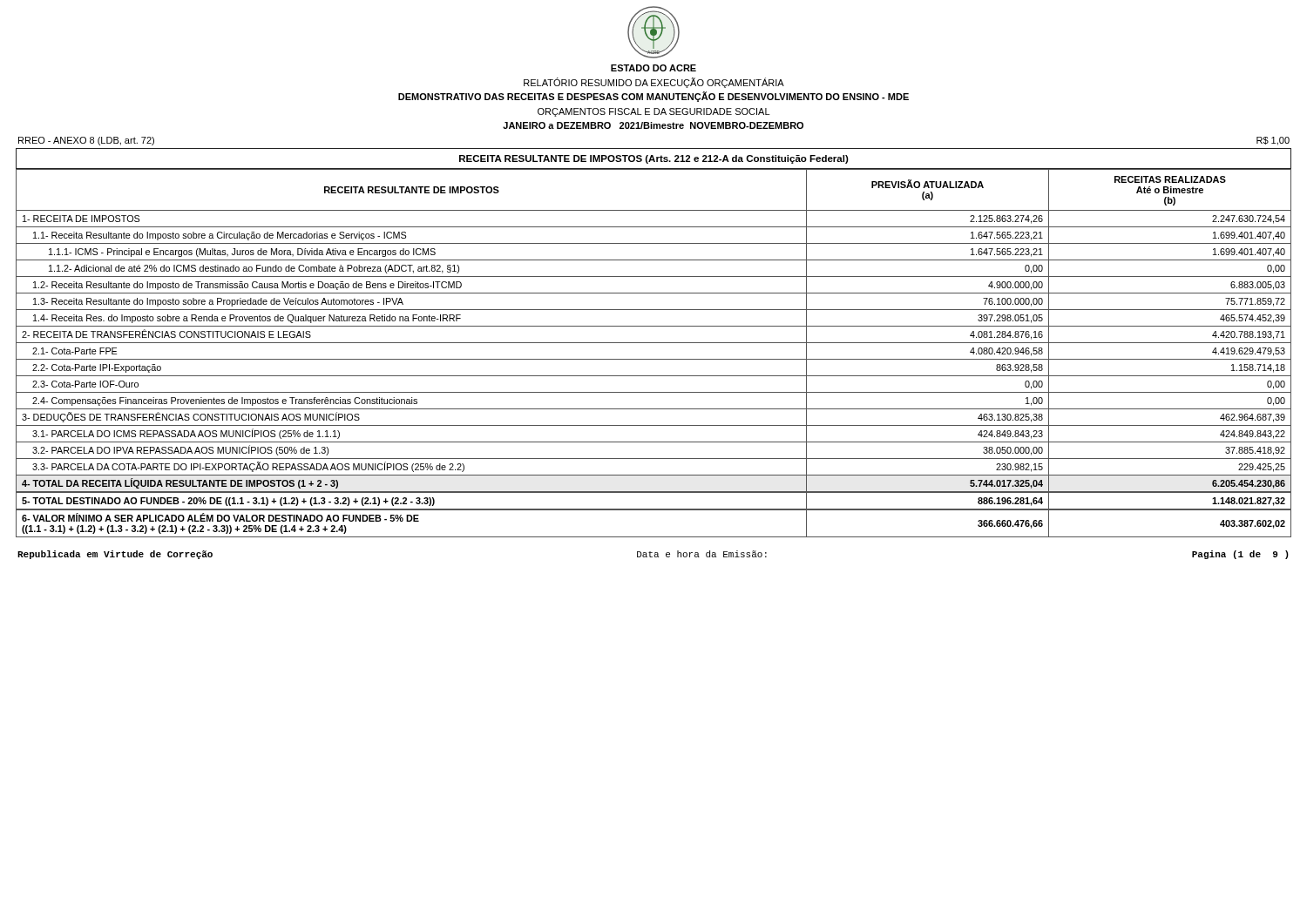The height and width of the screenshot is (924, 1307).
Task: Where is the passage that starts "RREO - ANEXO 8"?
Action: click(86, 140)
